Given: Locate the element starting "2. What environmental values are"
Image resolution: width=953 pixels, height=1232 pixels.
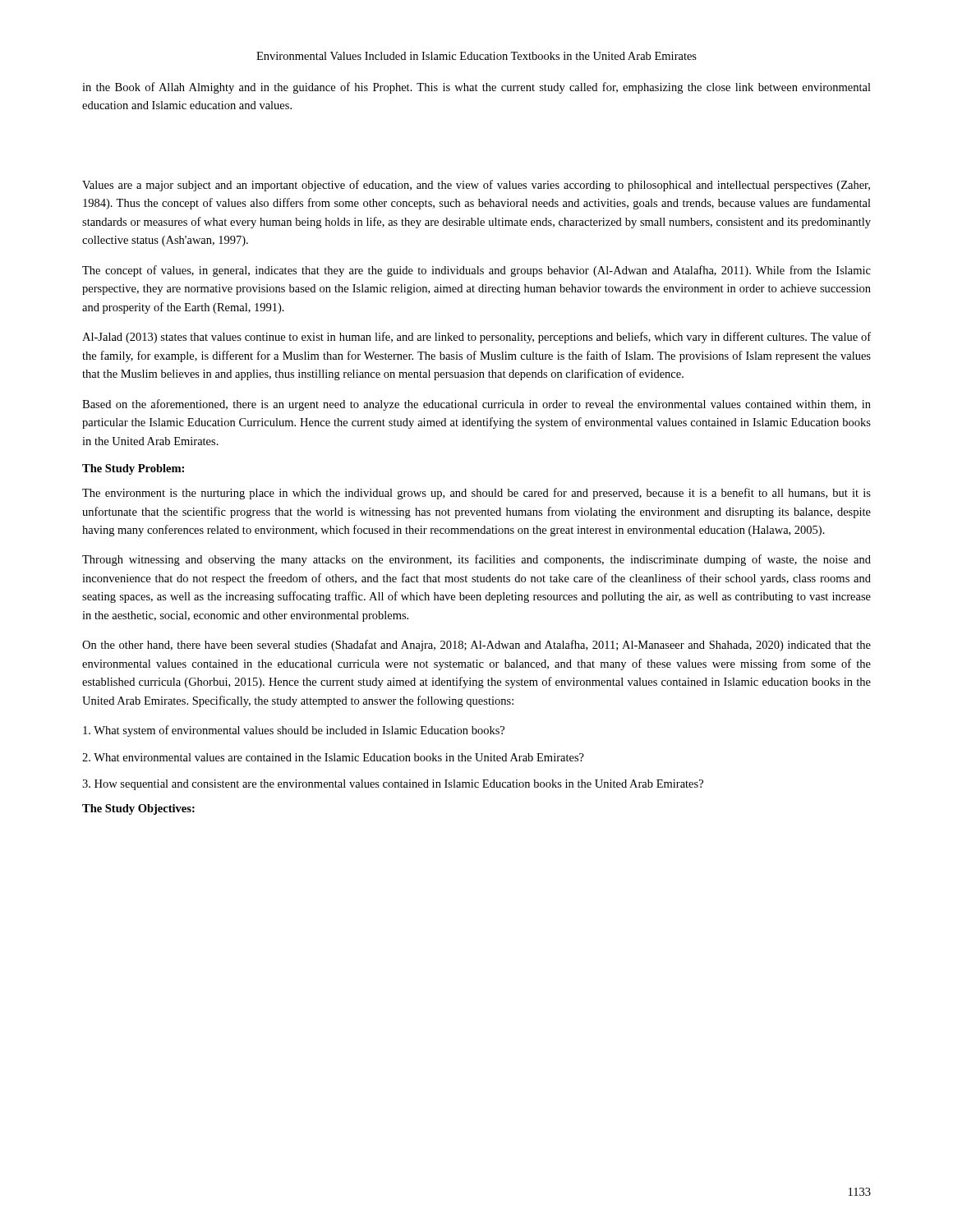Looking at the screenshot, I should coord(333,757).
